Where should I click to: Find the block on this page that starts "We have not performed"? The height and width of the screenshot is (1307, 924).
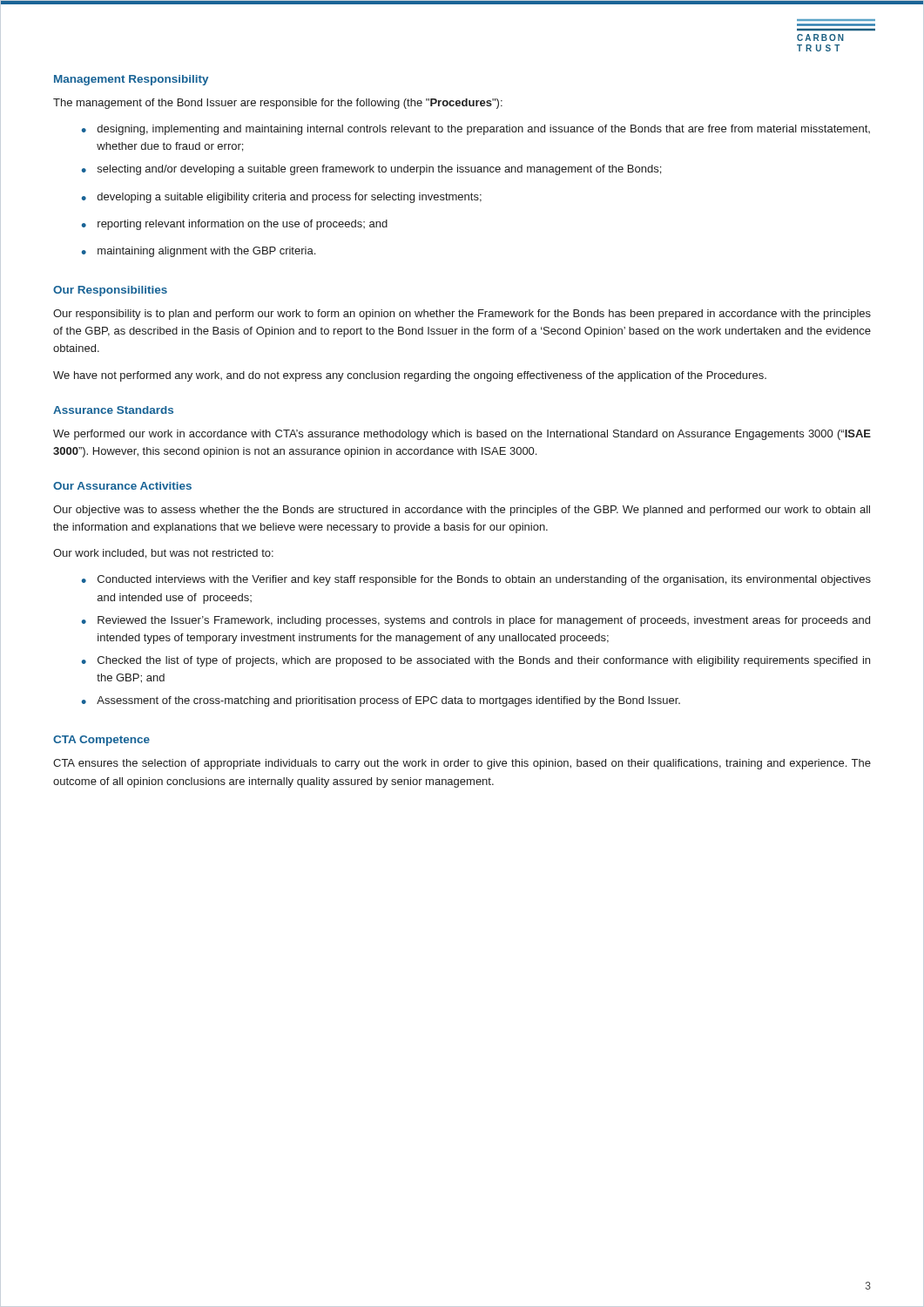410,375
